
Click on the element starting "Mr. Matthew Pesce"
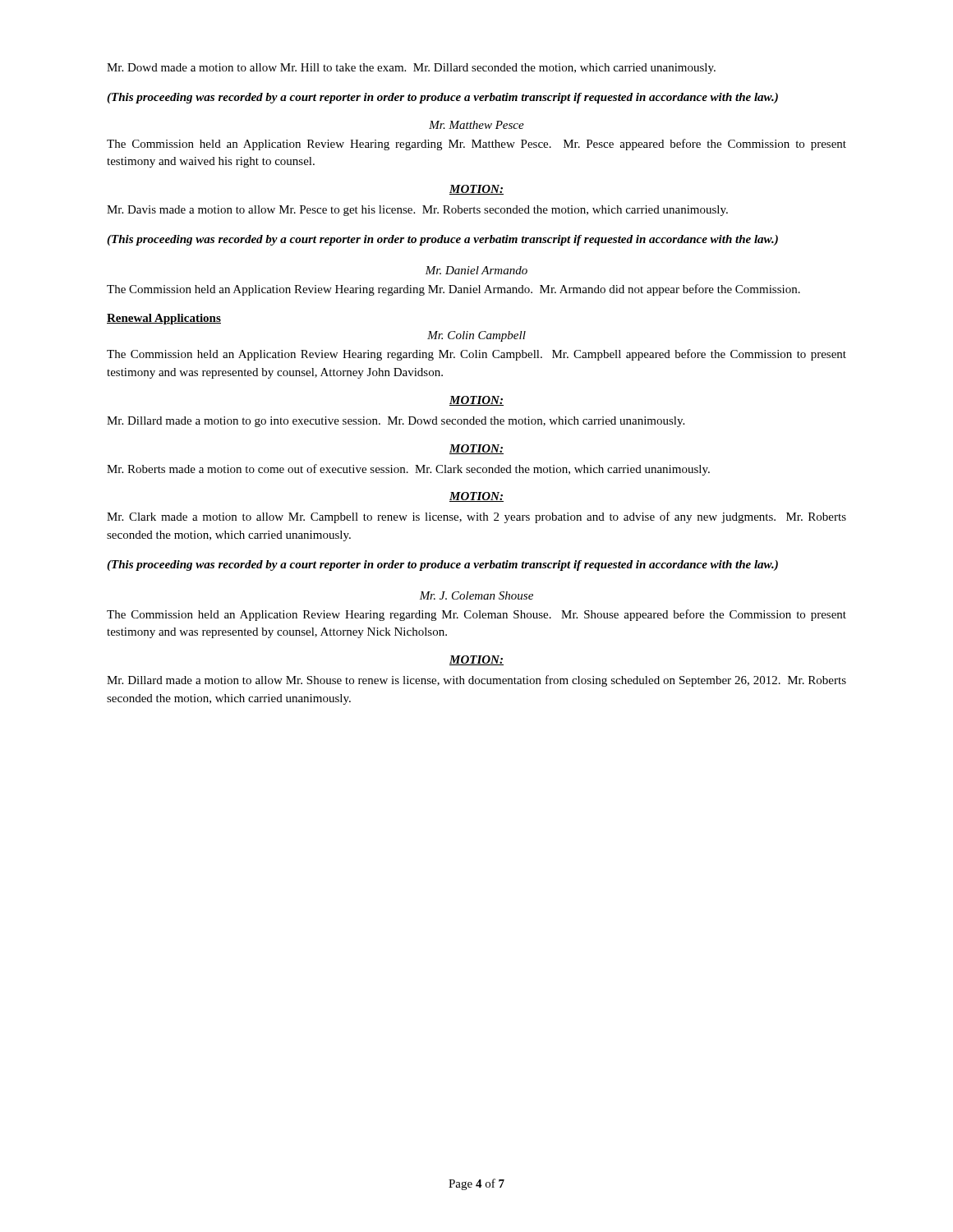click(x=476, y=124)
